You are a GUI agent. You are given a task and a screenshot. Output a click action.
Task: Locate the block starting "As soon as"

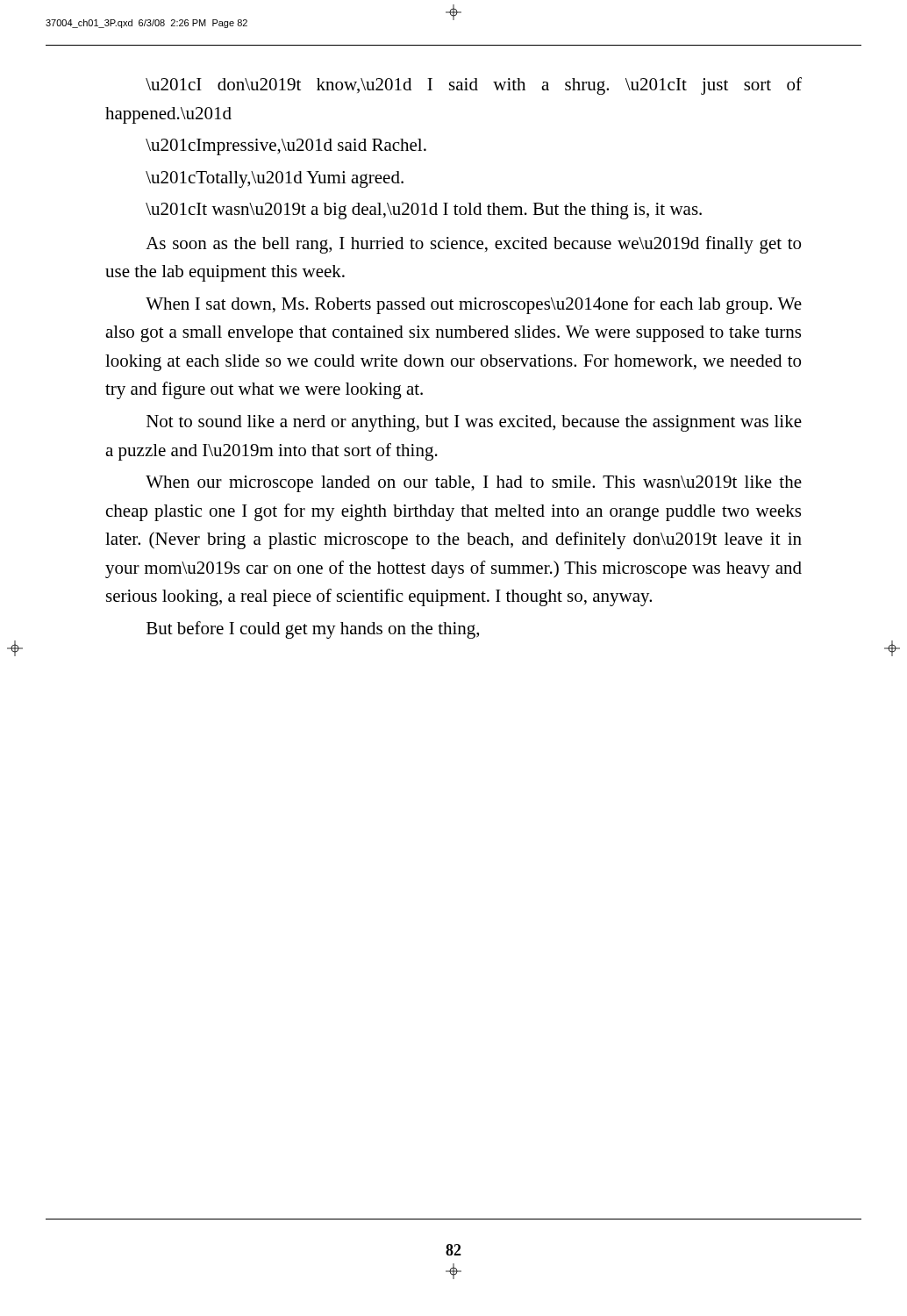coord(454,257)
